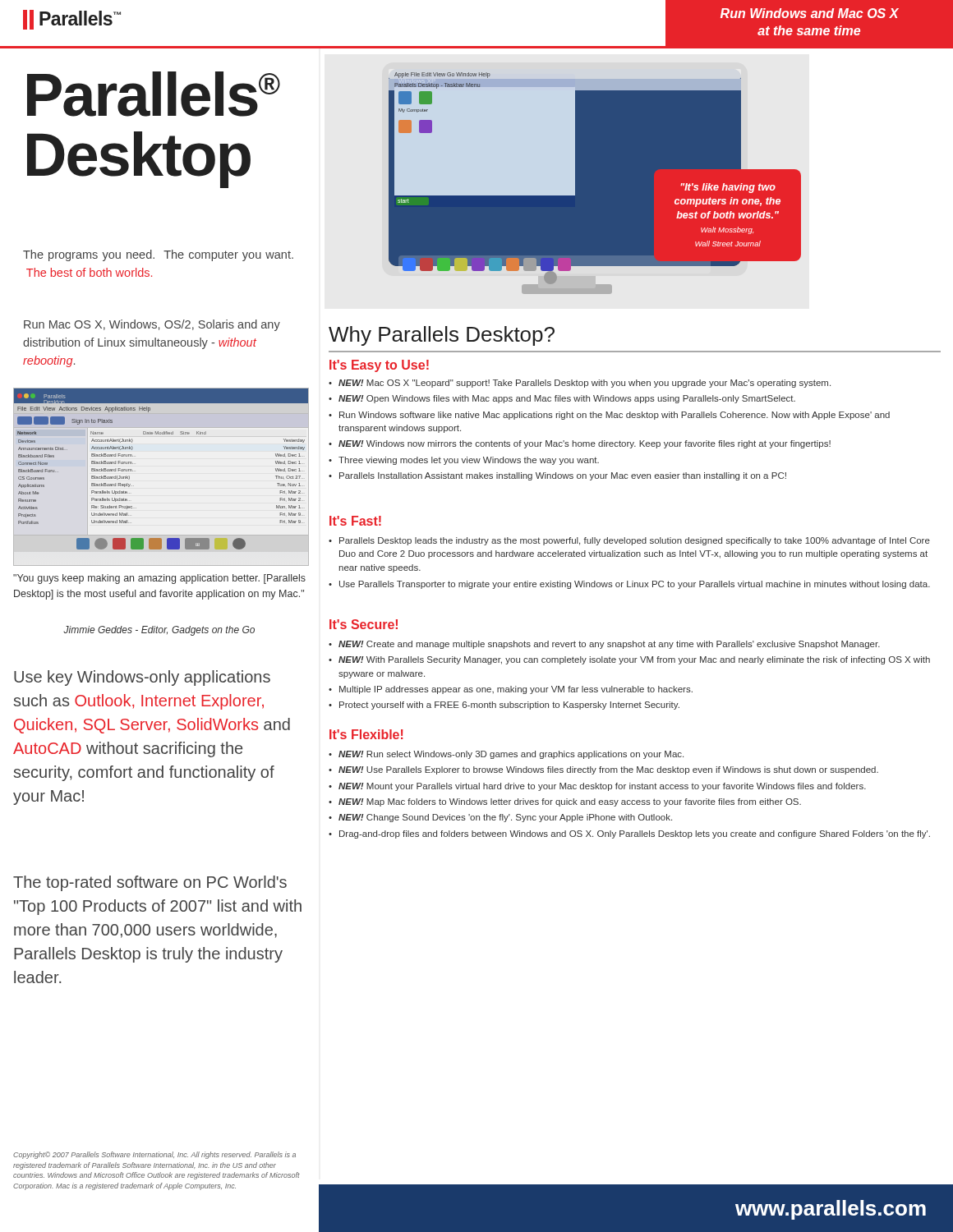Click the passage that begins "• Parallels Desktop leads the industry as"
The image size is (953, 1232).
pos(629,553)
